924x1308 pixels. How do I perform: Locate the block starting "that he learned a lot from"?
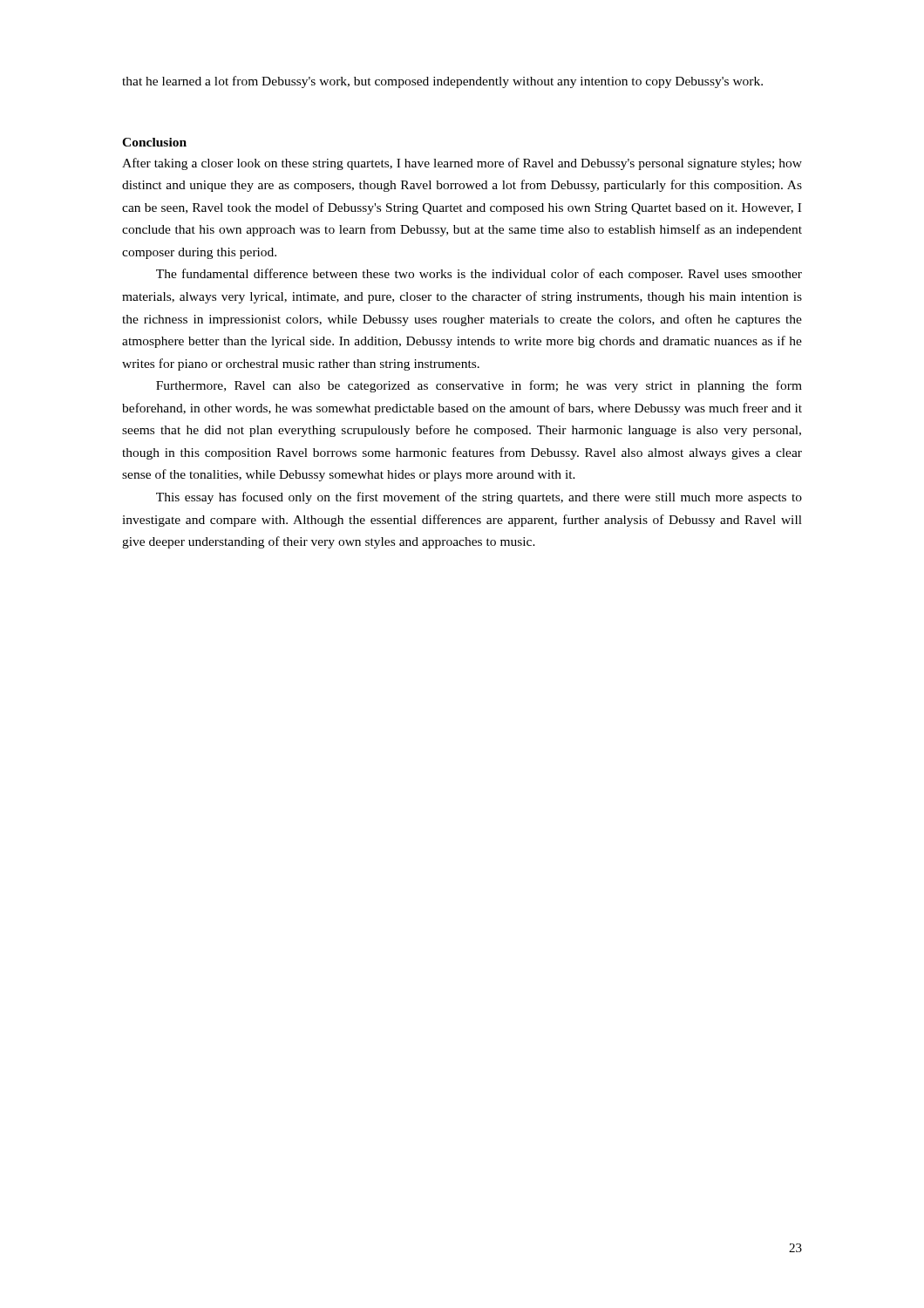coord(462,81)
